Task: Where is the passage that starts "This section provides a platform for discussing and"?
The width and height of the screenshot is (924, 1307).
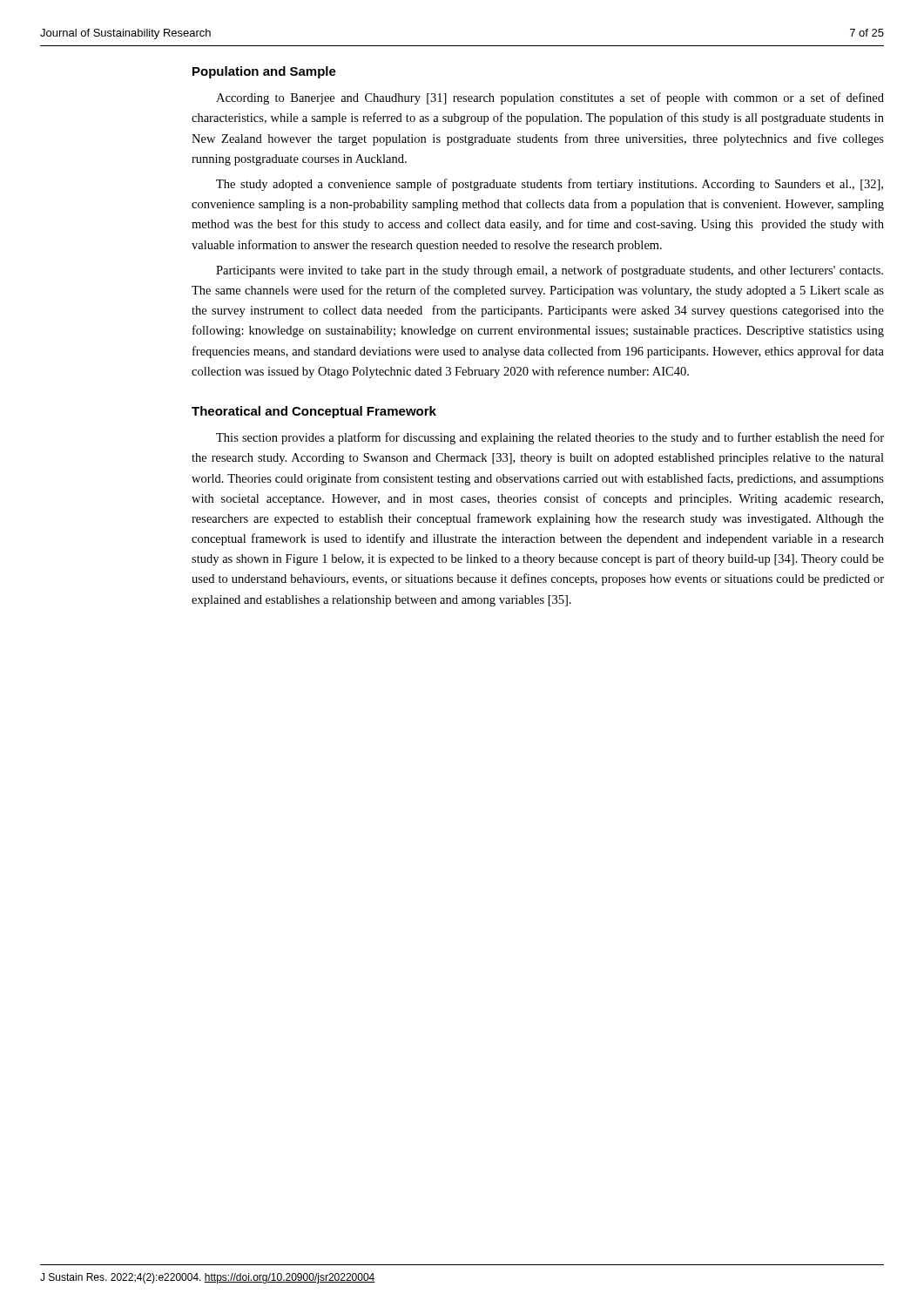Action: [538, 519]
